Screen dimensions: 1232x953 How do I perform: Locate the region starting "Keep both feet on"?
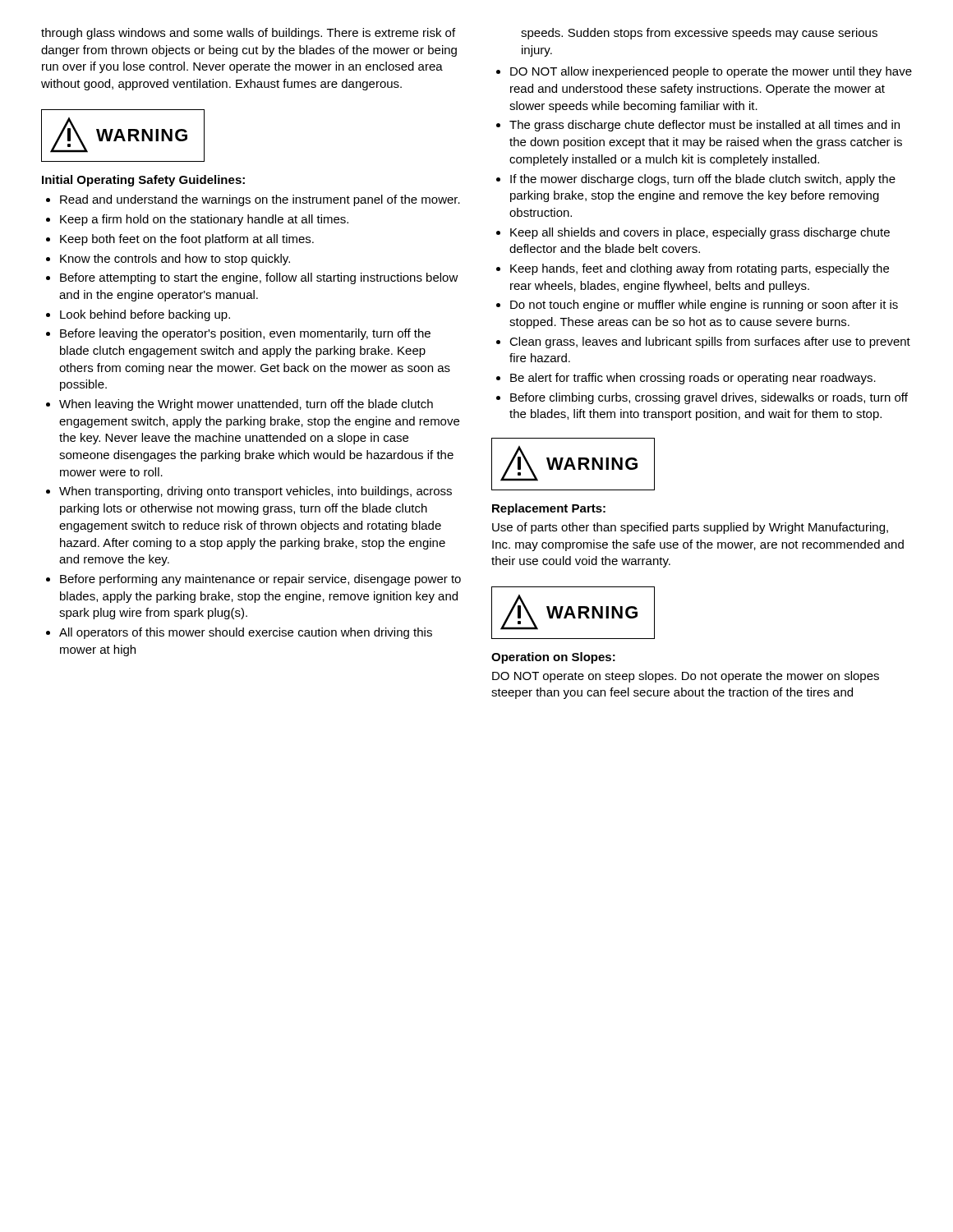click(x=260, y=239)
